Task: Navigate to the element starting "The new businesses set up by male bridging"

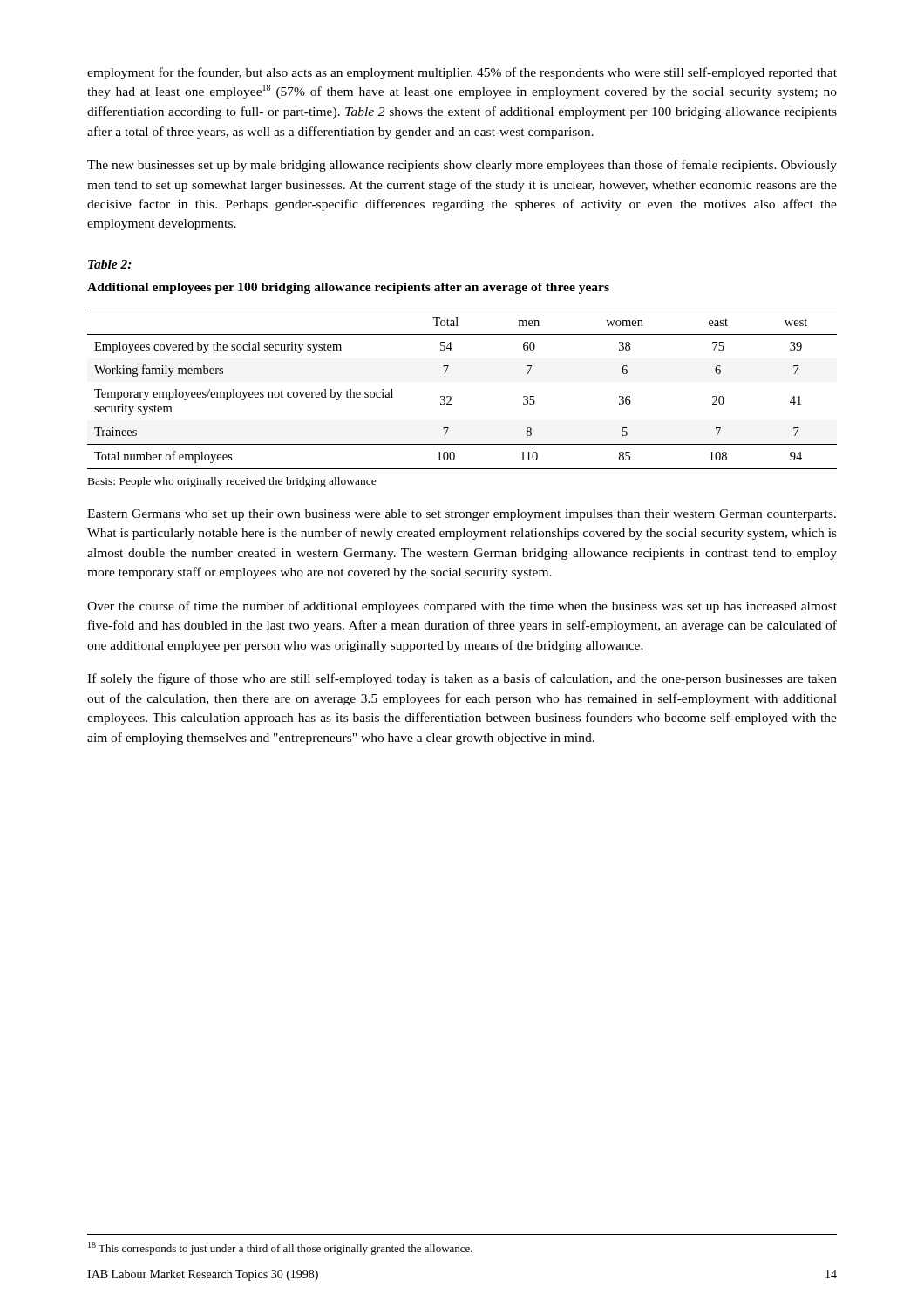Action: [462, 194]
